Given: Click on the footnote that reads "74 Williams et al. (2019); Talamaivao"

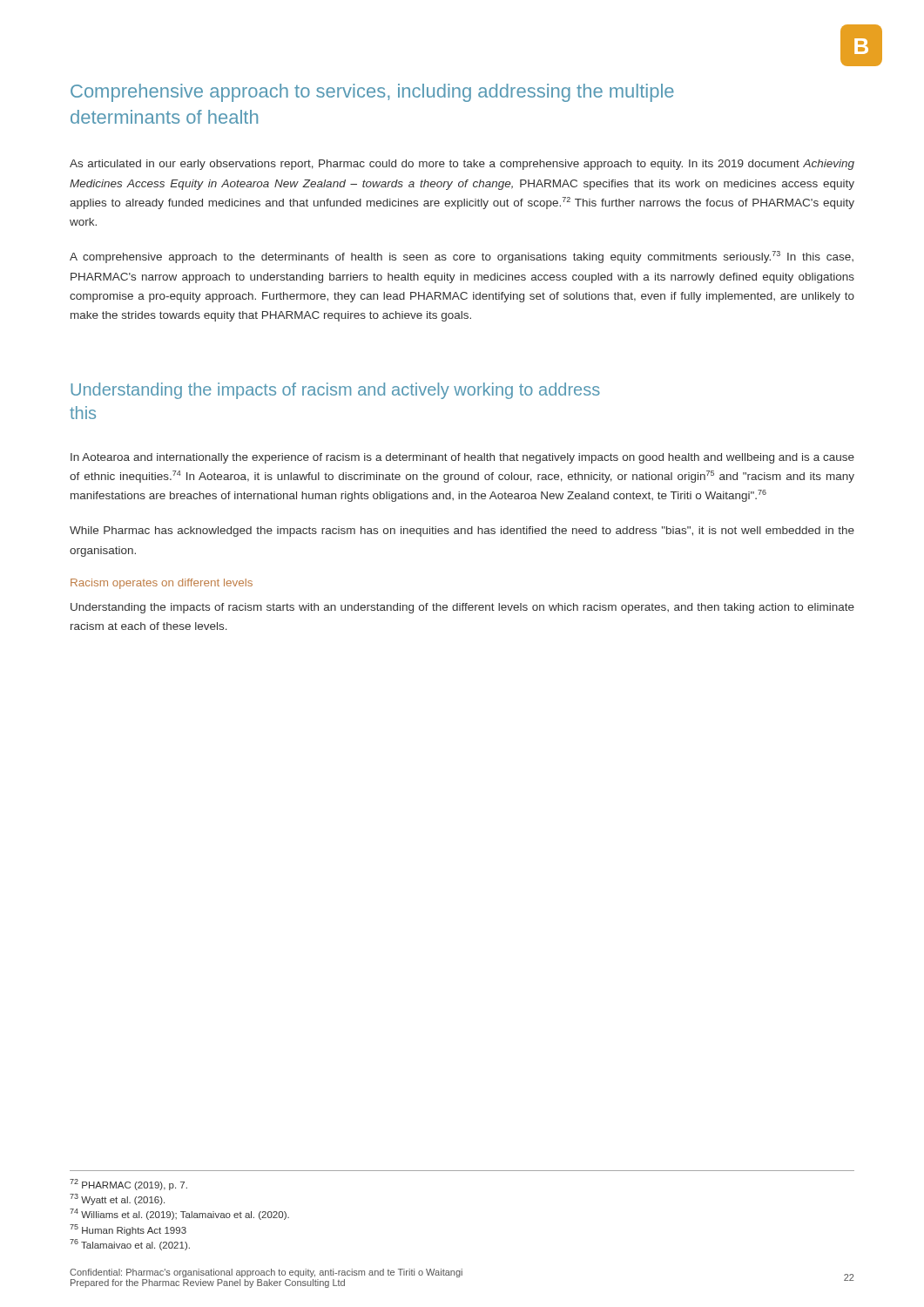Looking at the screenshot, I should click(x=180, y=1214).
